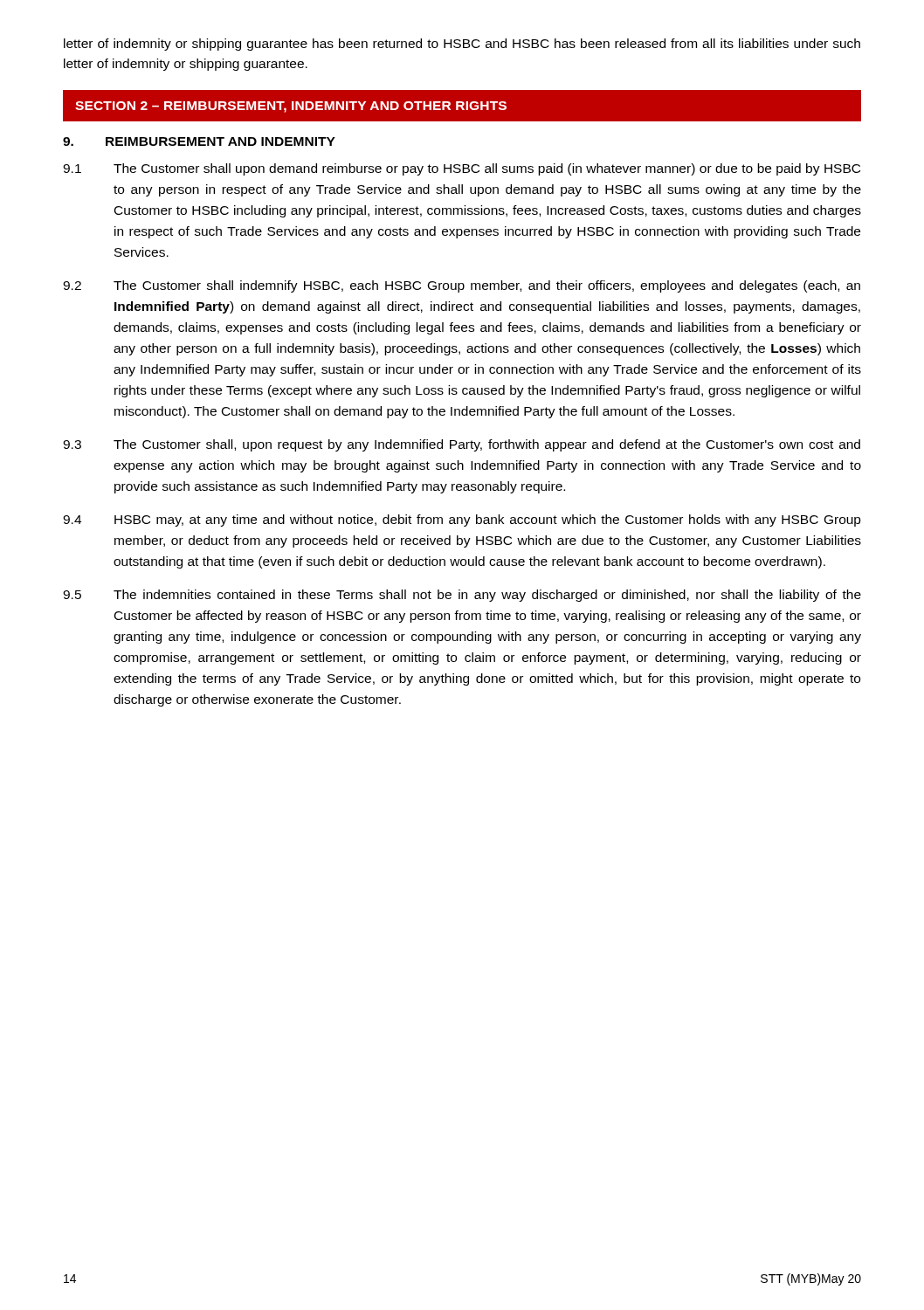This screenshot has width=924, height=1310.
Task: Point to the block beginning "5 The indemnities contained in these"
Action: coord(462,647)
